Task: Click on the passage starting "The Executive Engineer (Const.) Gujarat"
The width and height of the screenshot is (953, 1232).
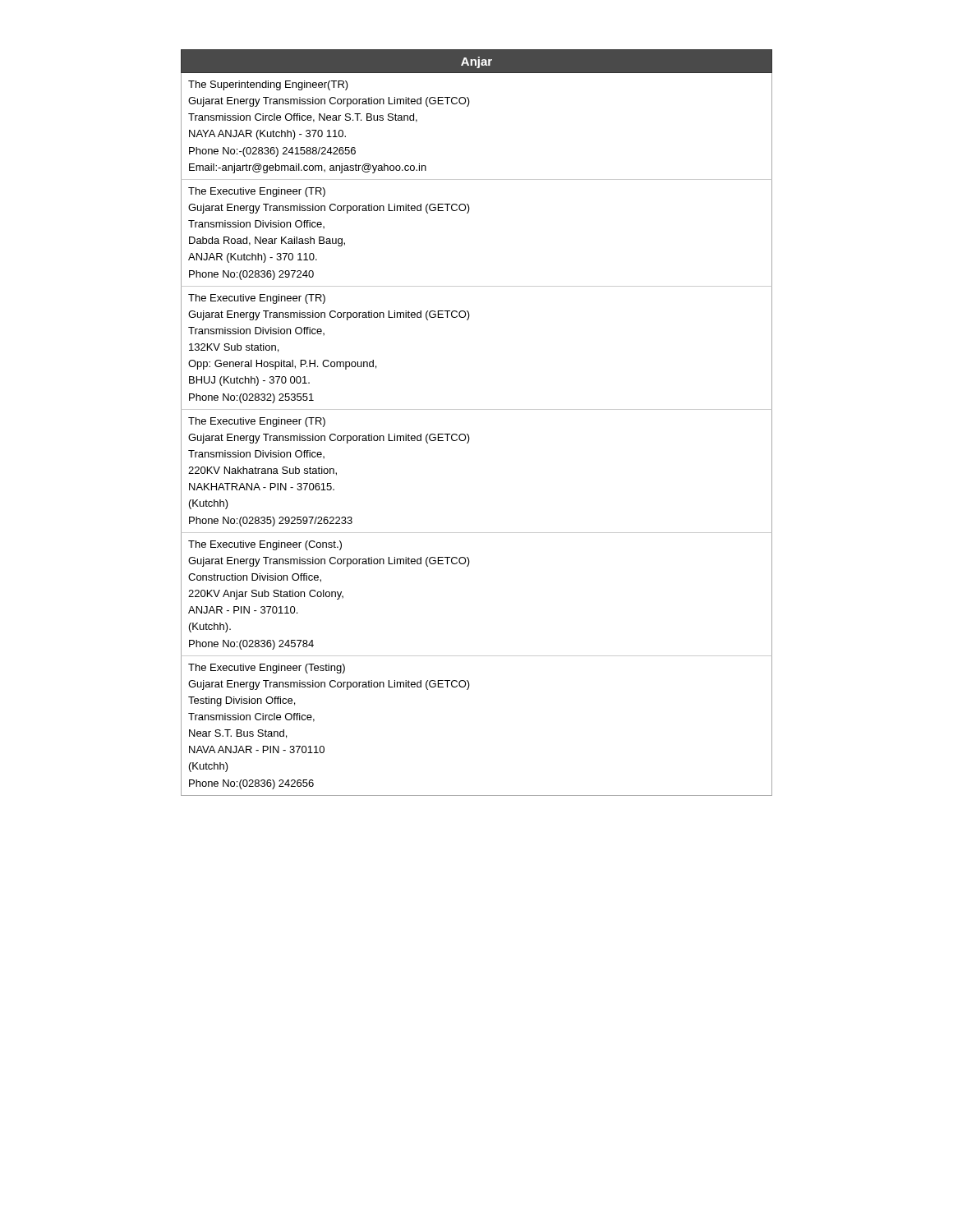Action: point(329,593)
